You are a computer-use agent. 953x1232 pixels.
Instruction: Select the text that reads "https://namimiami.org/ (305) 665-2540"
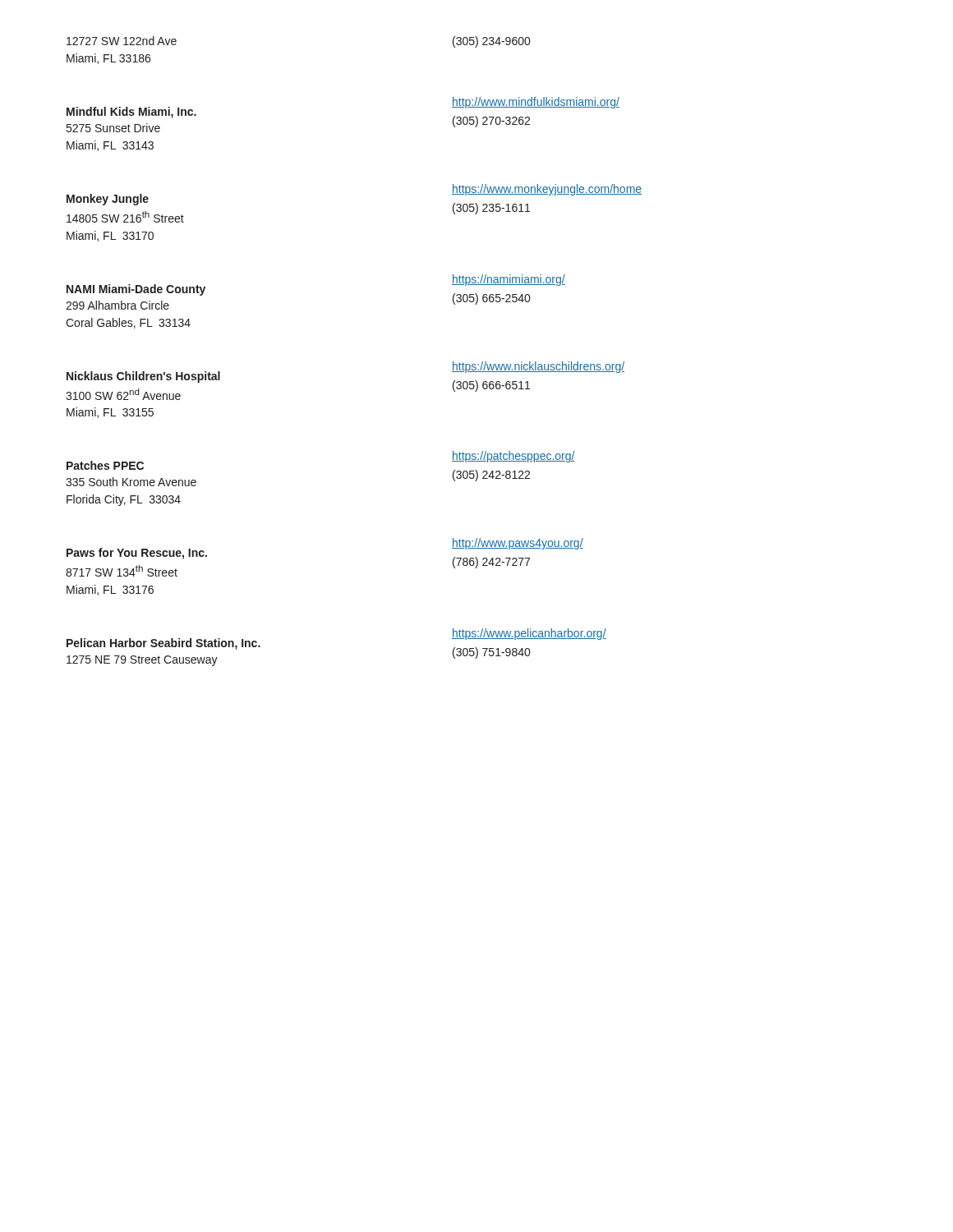click(509, 280)
